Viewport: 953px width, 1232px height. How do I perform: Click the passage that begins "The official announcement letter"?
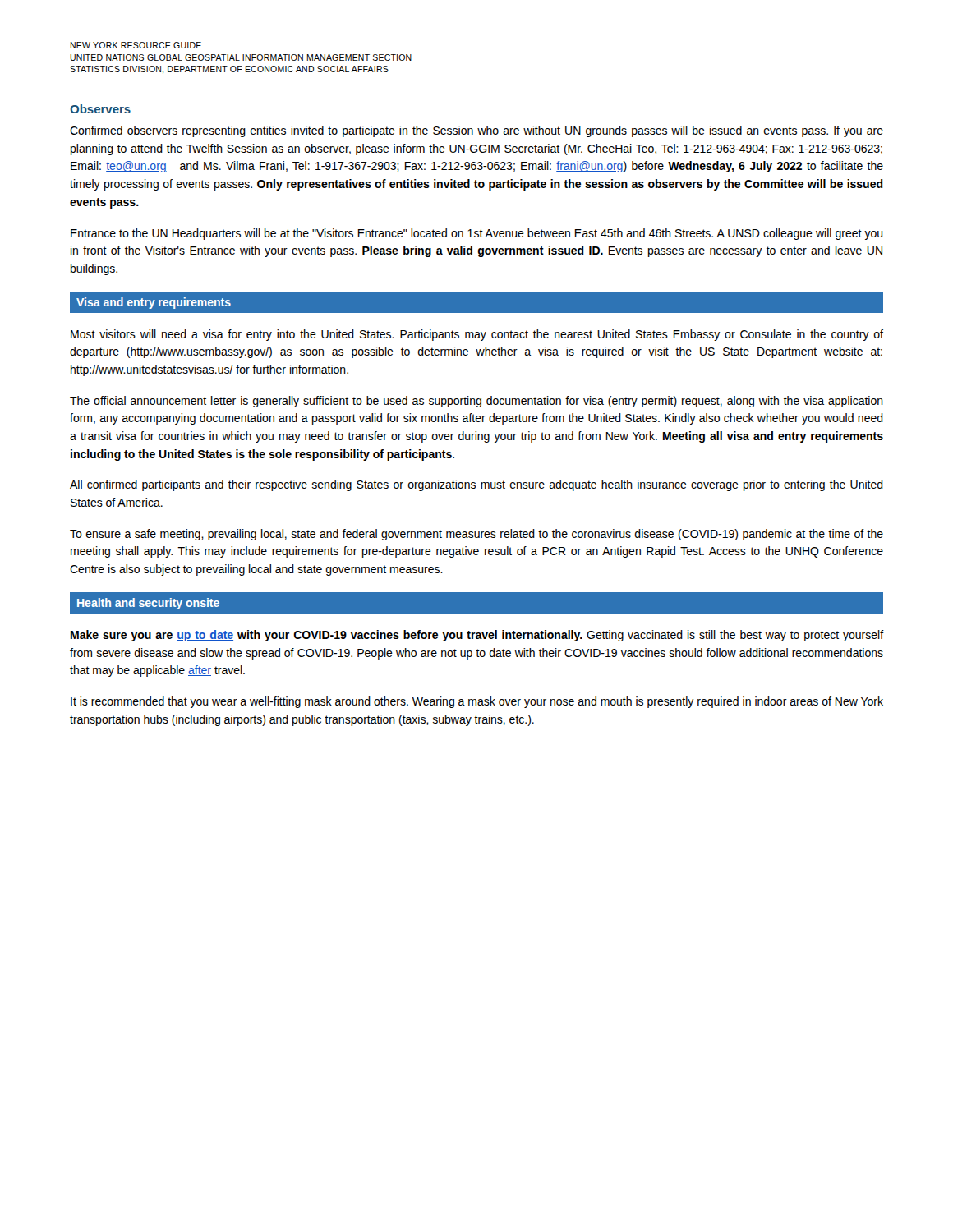click(x=476, y=427)
